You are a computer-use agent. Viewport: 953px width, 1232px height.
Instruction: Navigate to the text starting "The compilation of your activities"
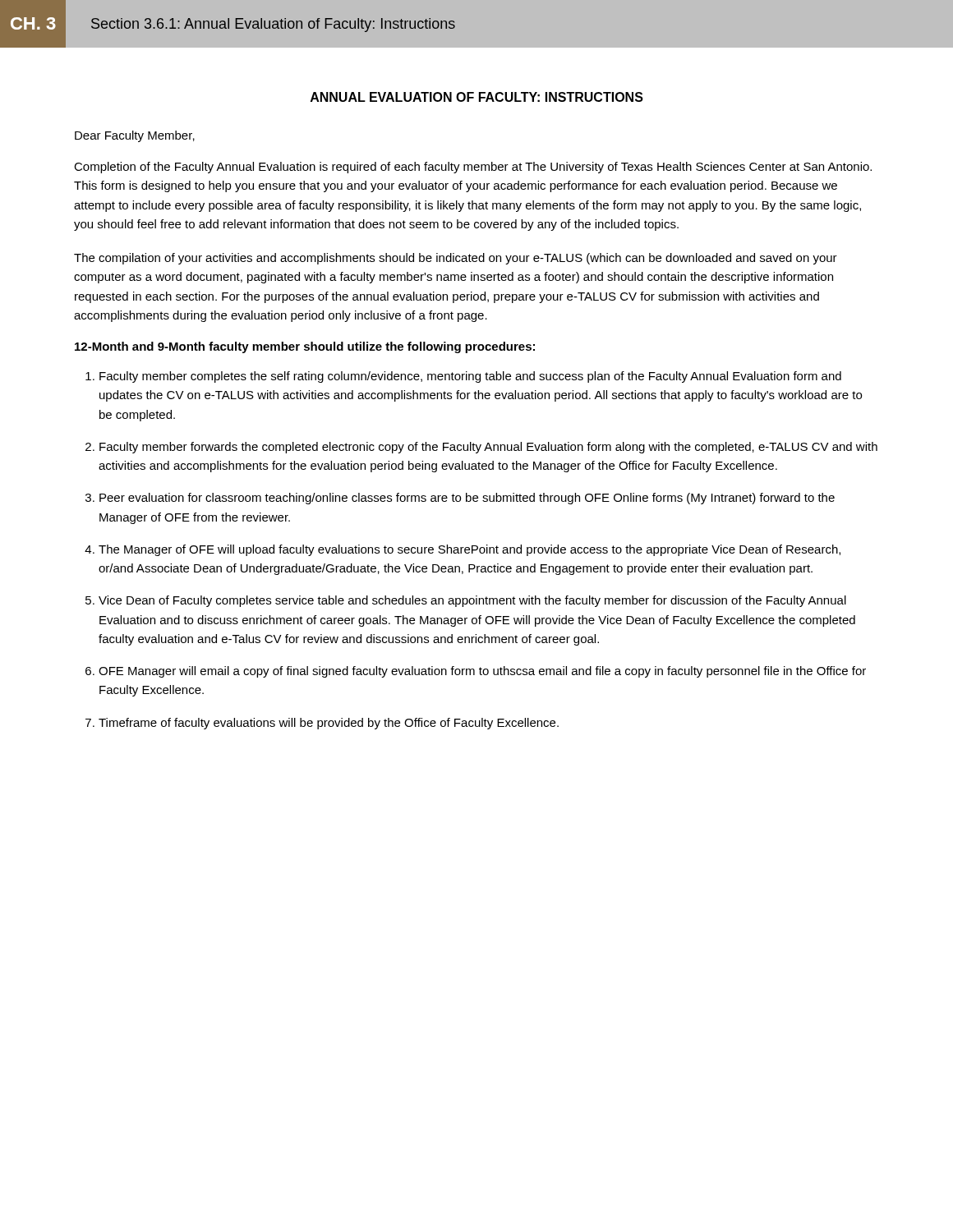(455, 286)
